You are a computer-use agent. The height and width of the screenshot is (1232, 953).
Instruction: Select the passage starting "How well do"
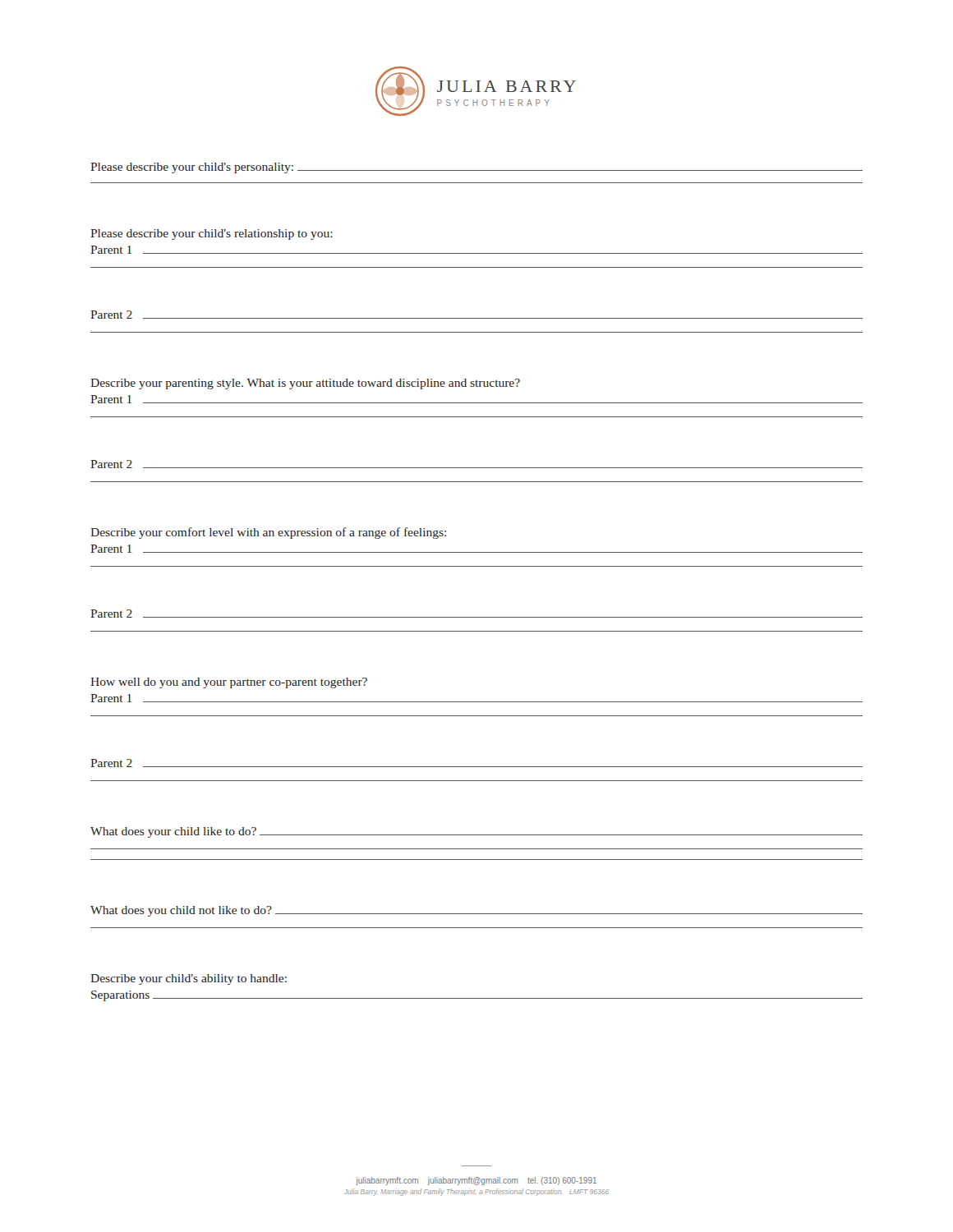click(x=476, y=695)
